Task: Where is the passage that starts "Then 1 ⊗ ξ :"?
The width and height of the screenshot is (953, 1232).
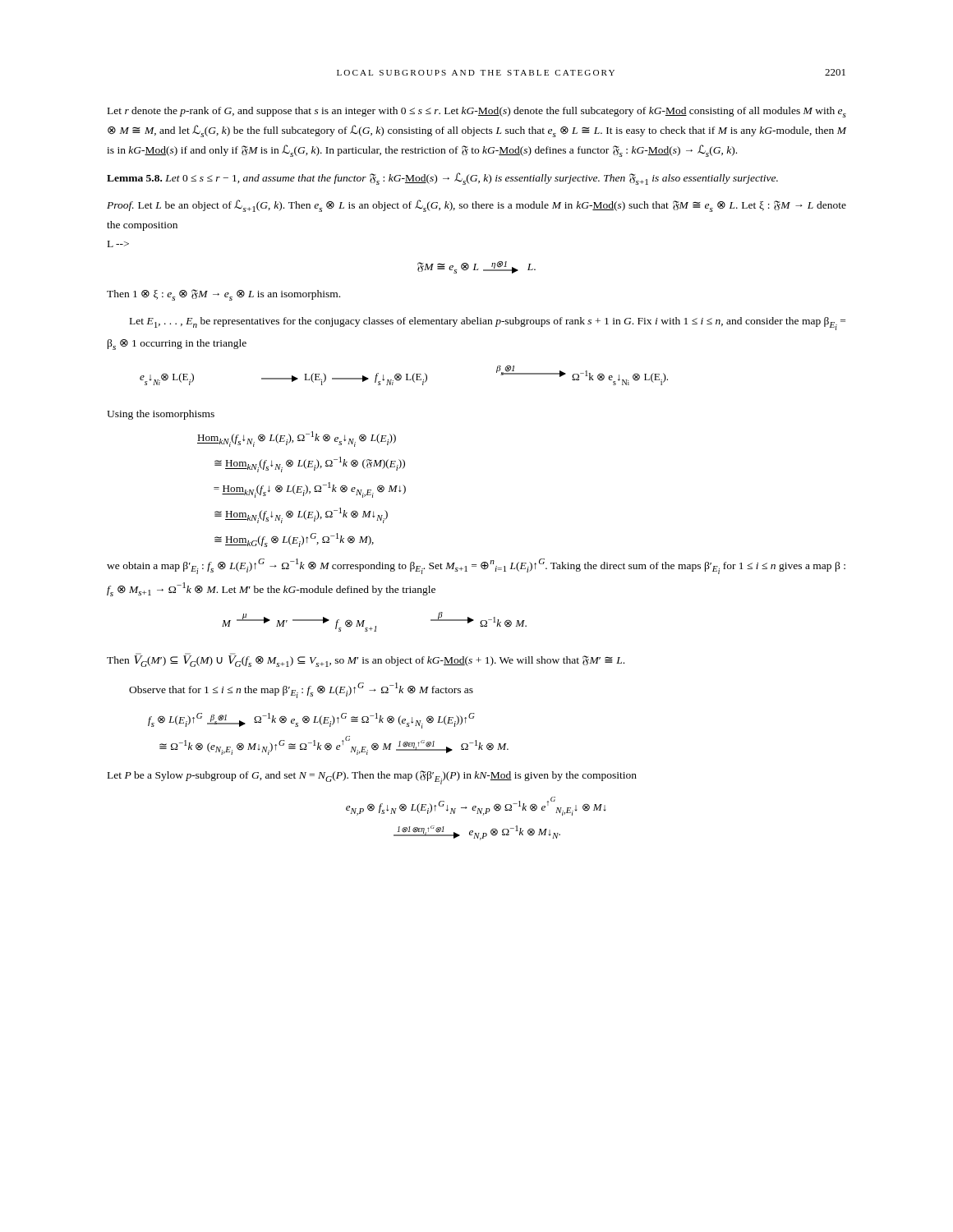Action: point(224,295)
